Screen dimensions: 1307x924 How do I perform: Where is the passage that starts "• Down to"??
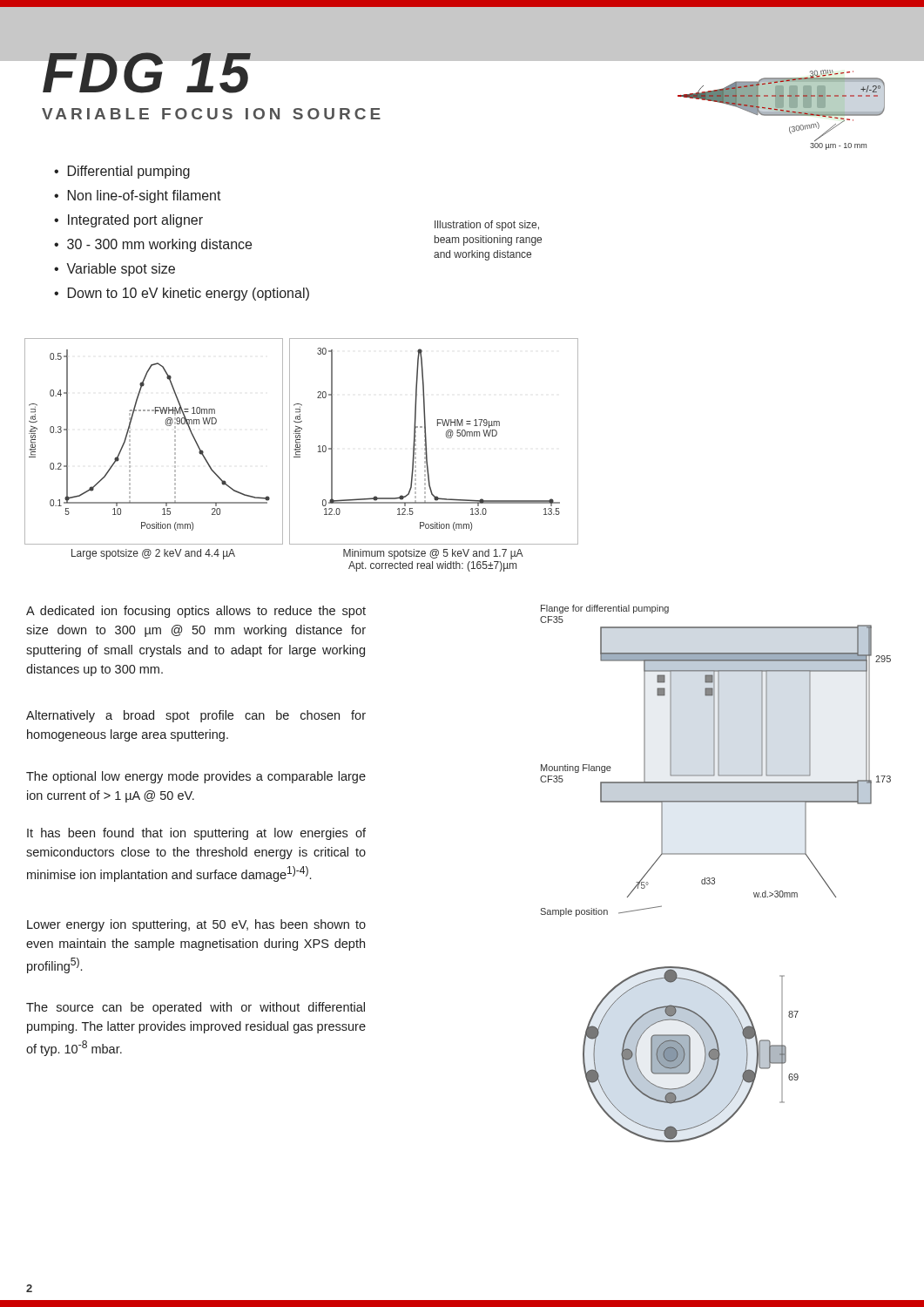(182, 293)
